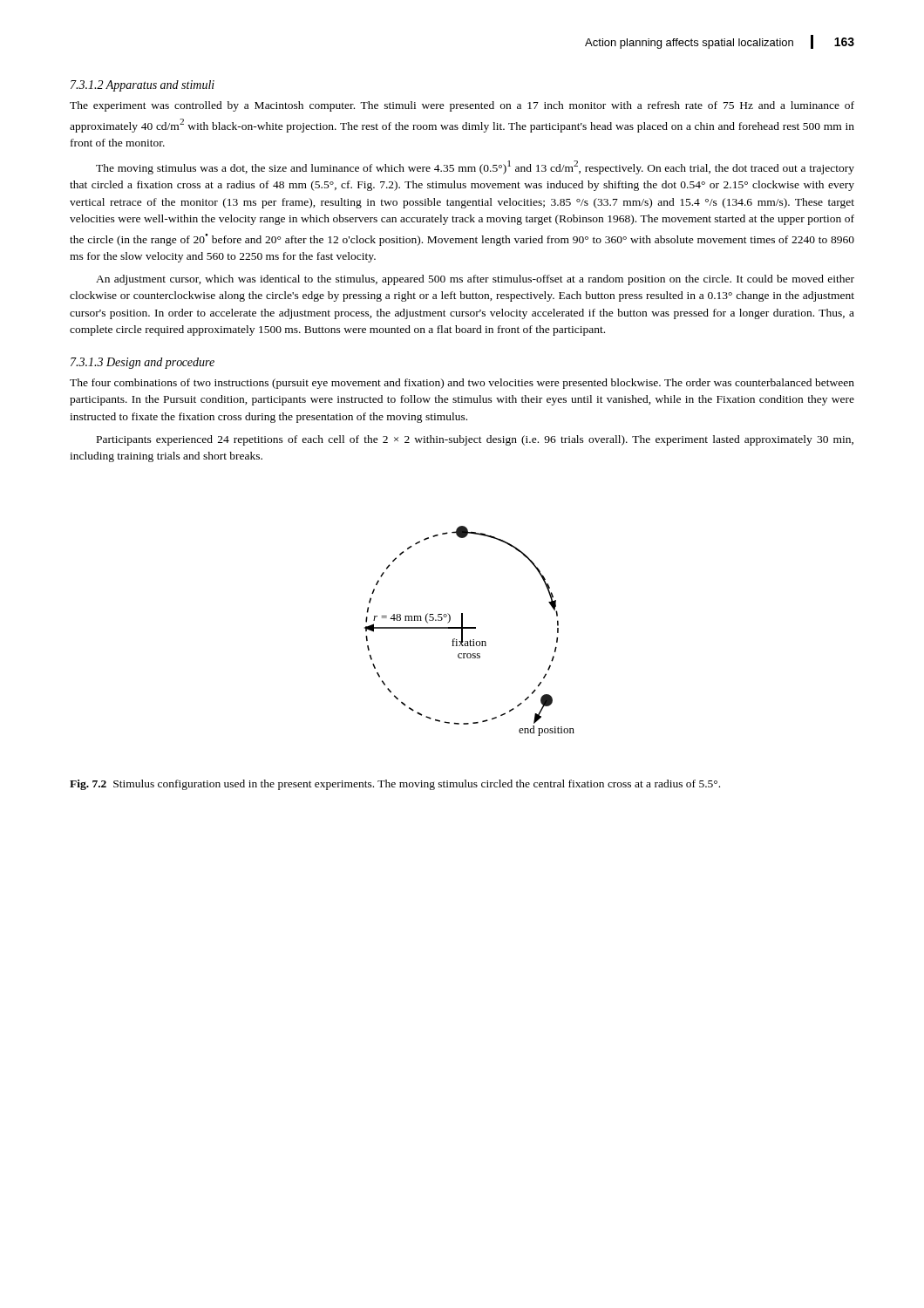Find the block on this page that starts "The experiment was controlled by a"
Screen dimensions: 1308x924
point(462,124)
